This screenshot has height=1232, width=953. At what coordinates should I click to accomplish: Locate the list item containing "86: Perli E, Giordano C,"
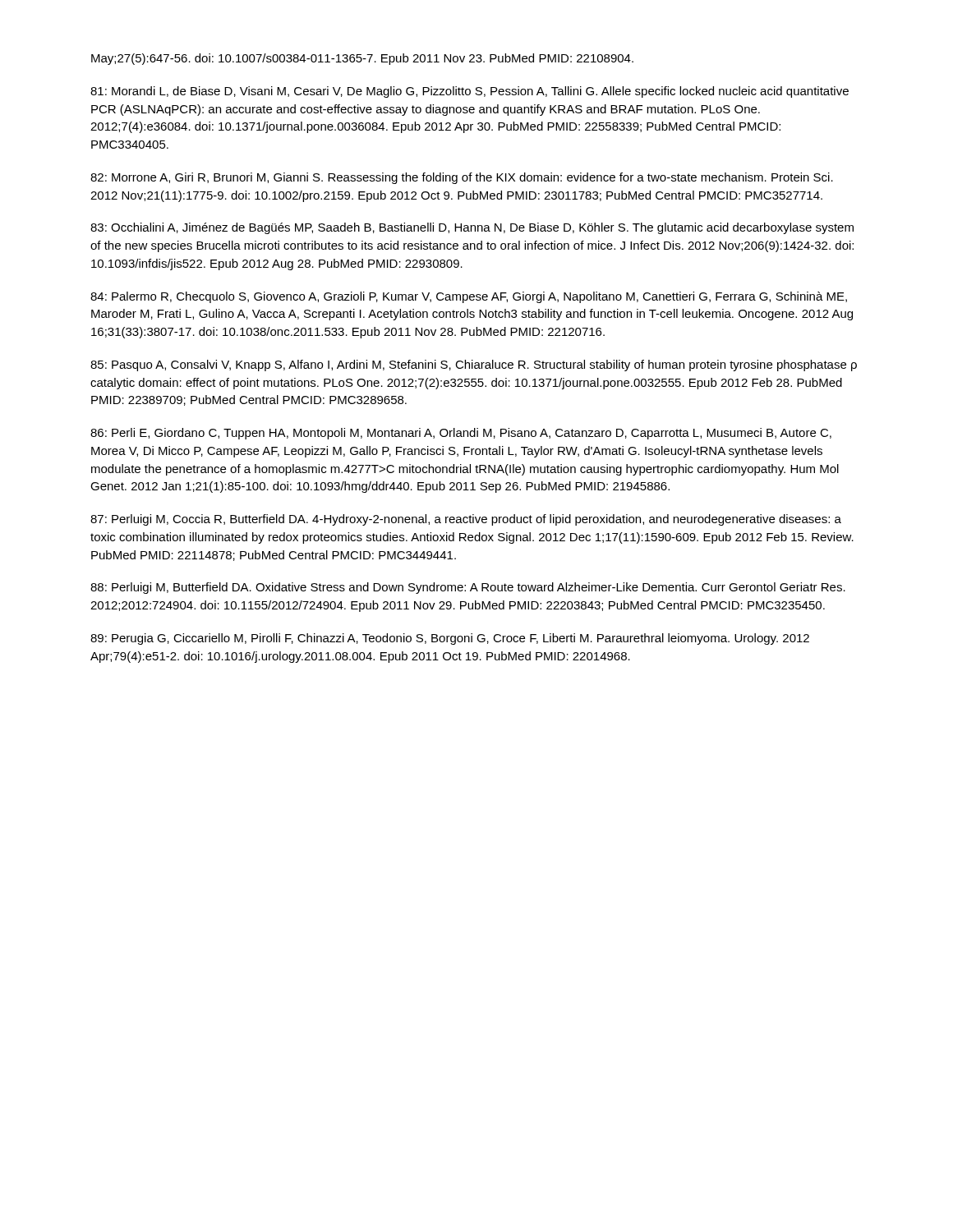(x=465, y=459)
